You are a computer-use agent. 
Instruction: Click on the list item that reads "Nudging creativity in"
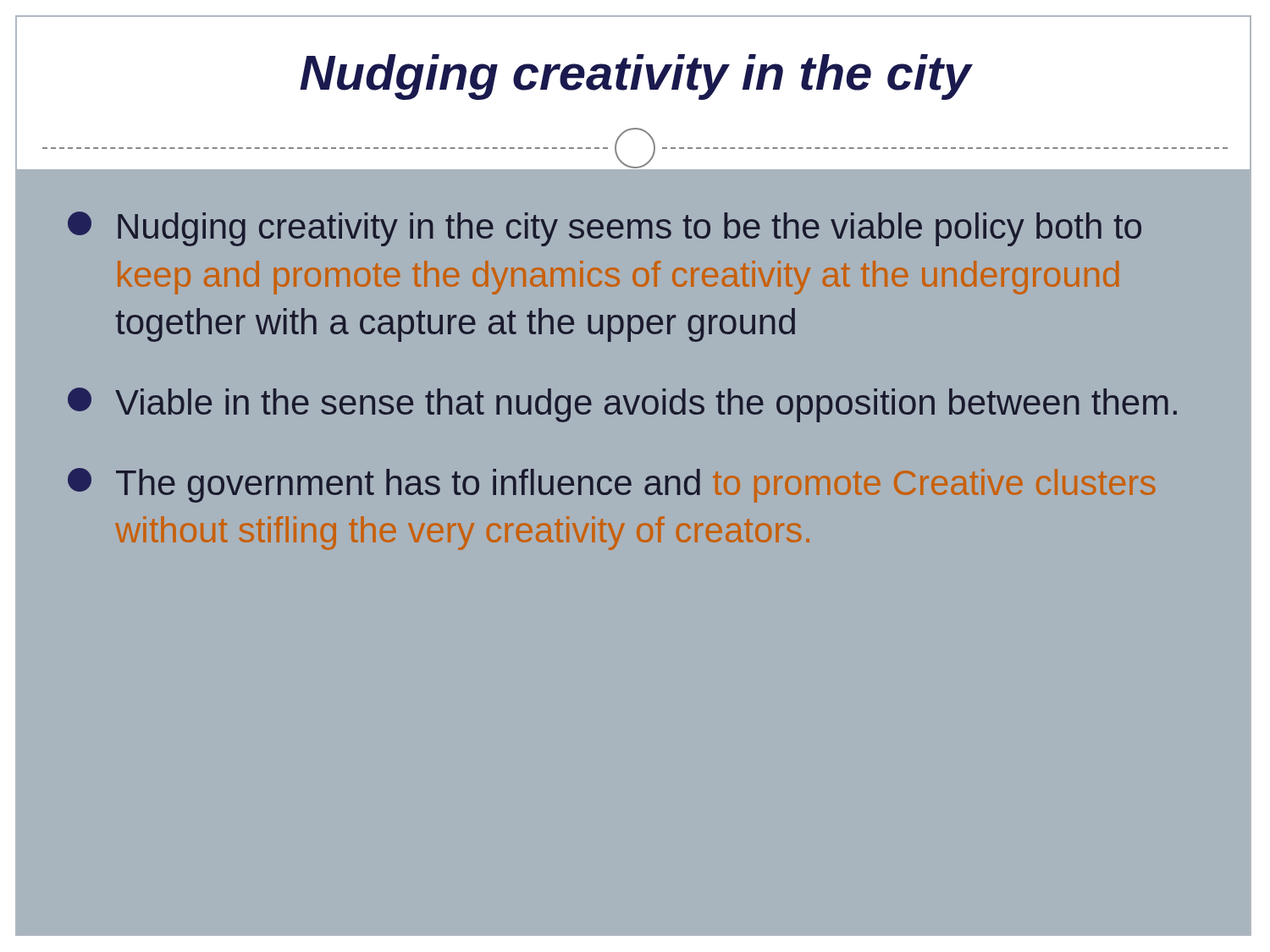(635, 275)
